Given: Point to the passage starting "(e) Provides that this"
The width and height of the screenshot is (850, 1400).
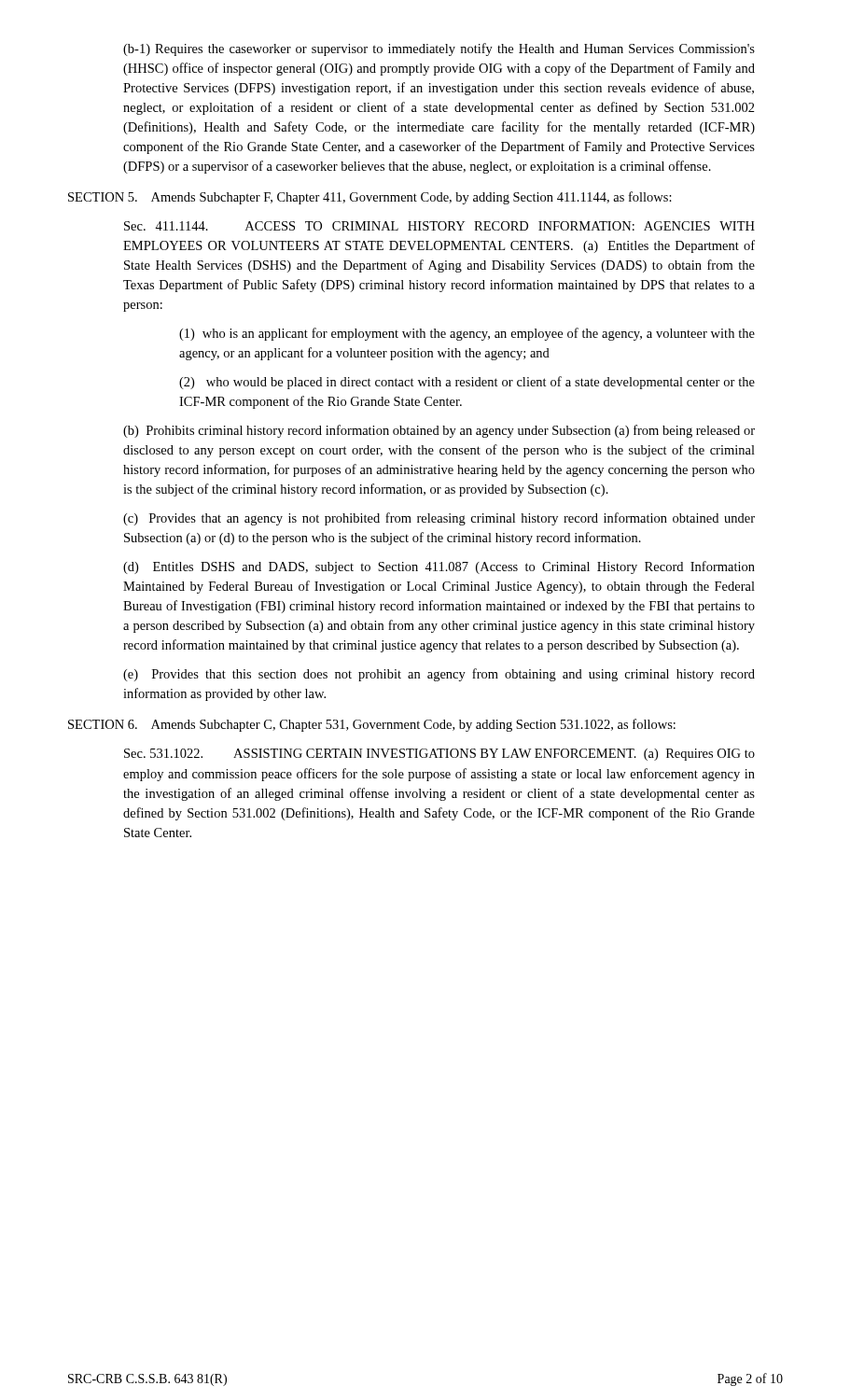Looking at the screenshot, I should click(x=439, y=685).
